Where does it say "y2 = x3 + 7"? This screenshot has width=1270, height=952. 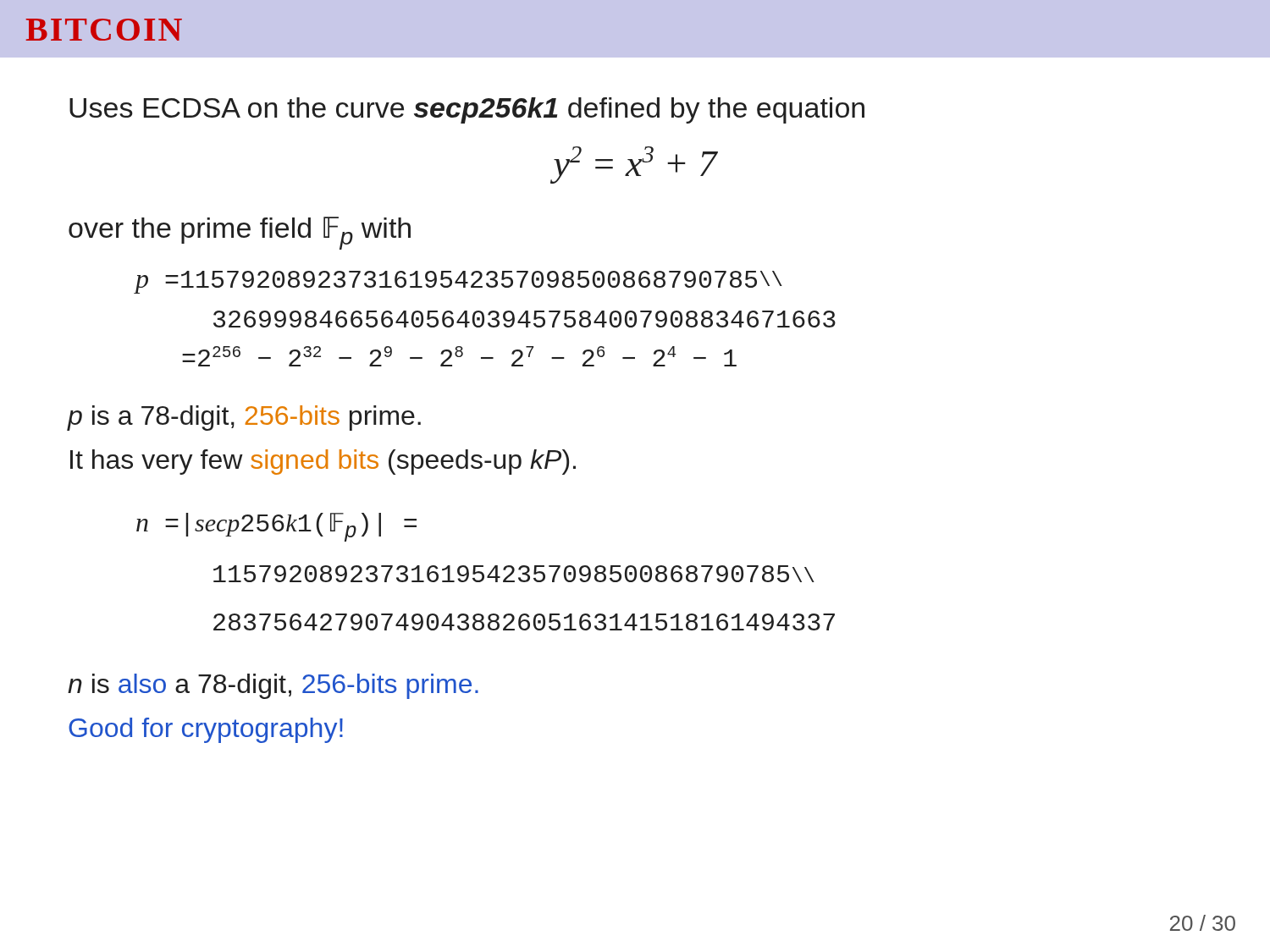click(x=635, y=163)
